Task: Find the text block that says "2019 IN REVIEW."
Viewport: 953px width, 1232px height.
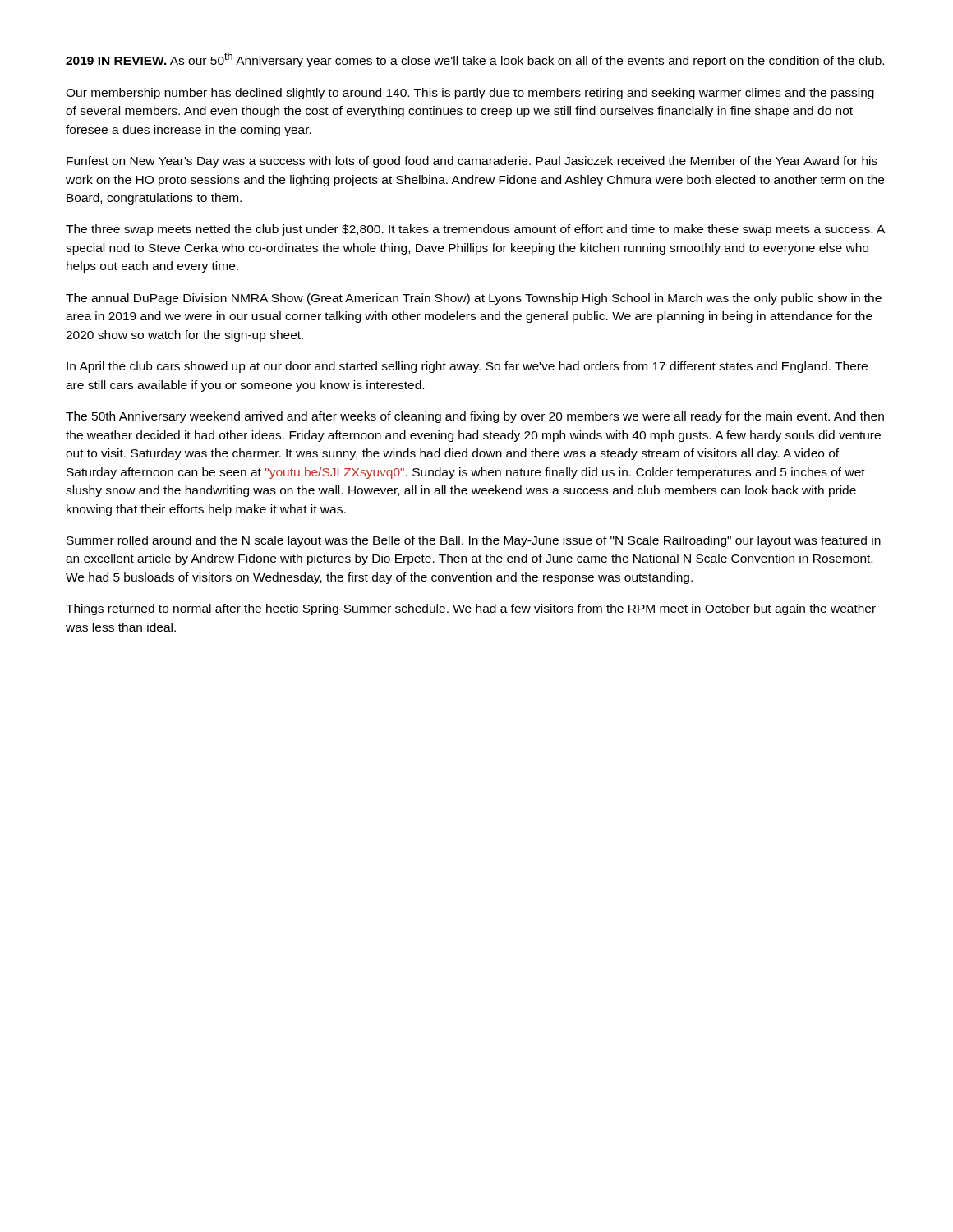Action: tap(476, 59)
